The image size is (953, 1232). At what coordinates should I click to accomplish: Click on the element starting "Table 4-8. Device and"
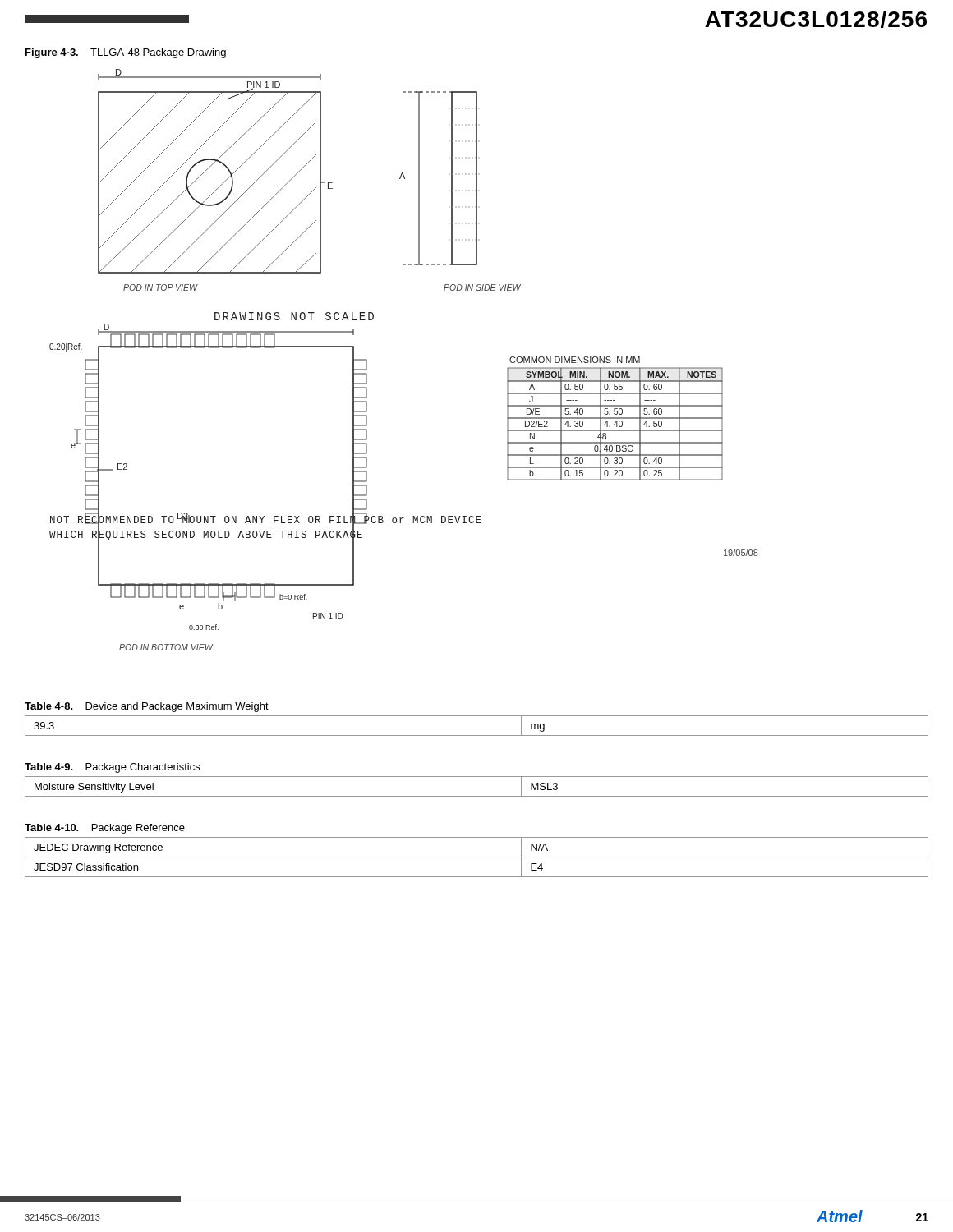click(146, 706)
